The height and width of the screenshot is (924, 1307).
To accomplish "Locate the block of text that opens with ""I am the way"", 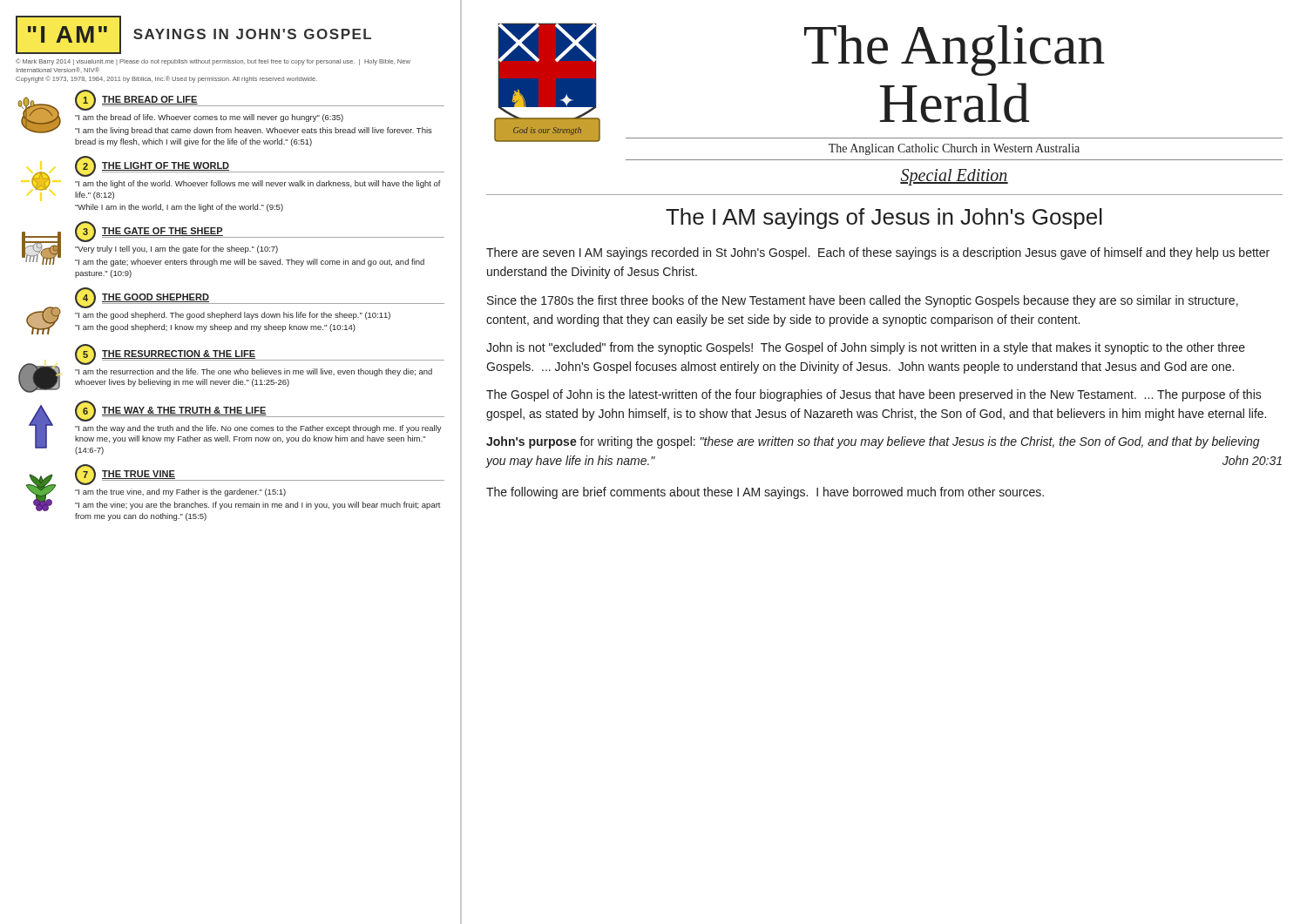I will click(x=258, y=439).
